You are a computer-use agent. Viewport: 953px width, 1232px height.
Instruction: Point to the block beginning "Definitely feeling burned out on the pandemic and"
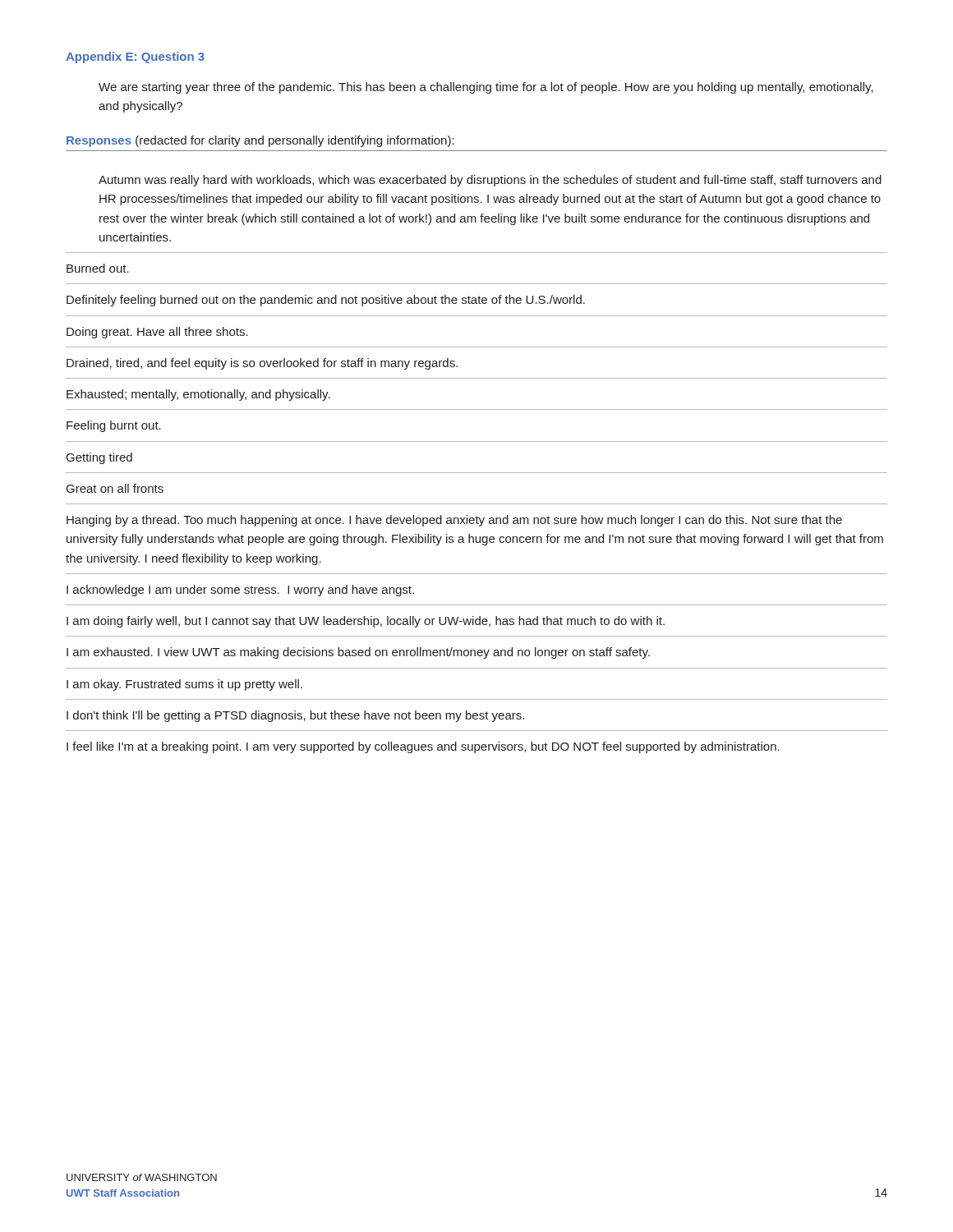(326, 300)
